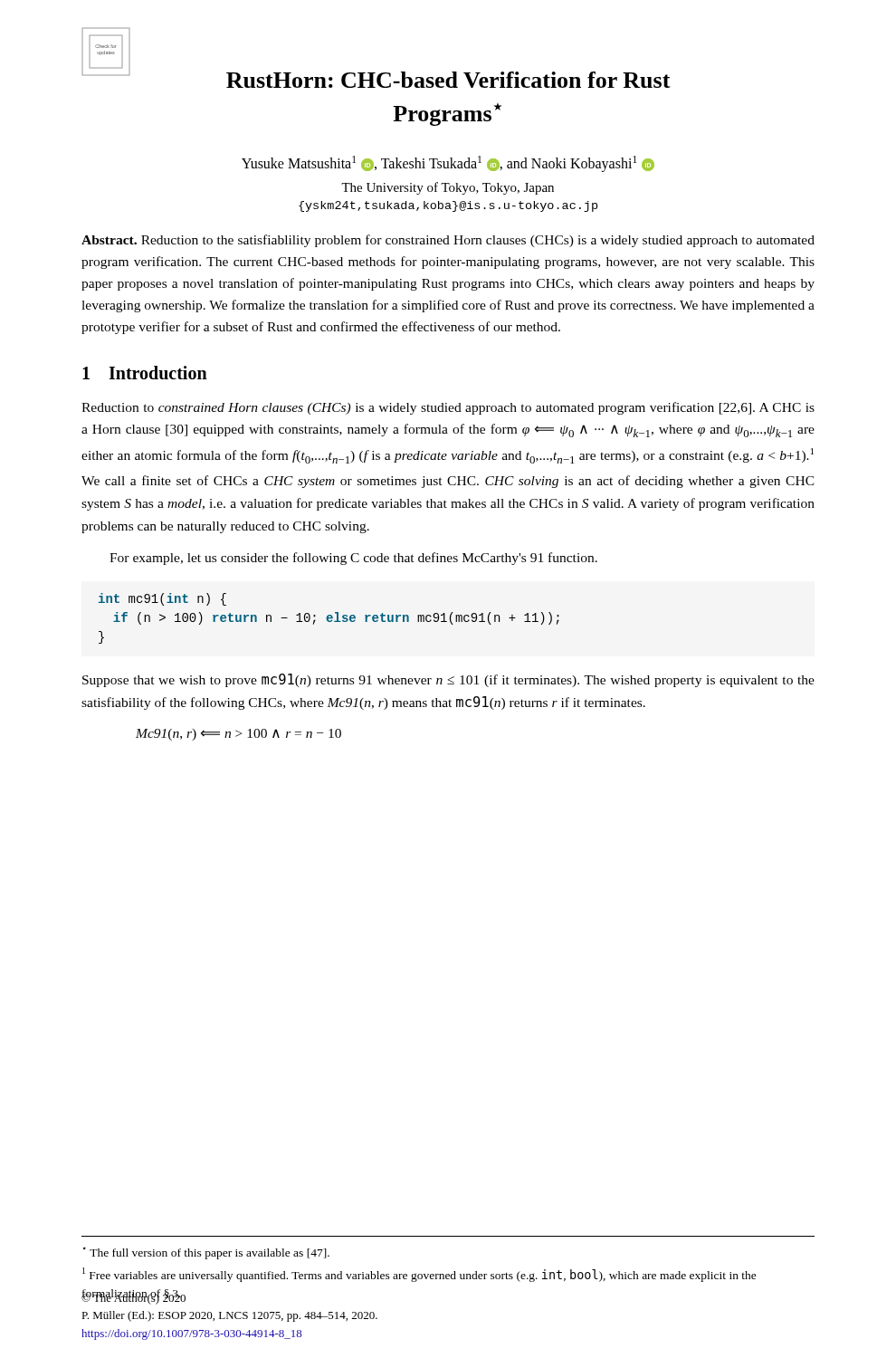Find the block starting "⋆ The full version of this paper"
Image resolution: width=896 pixels, height=1358 pixels.
tap(448, 1273)
